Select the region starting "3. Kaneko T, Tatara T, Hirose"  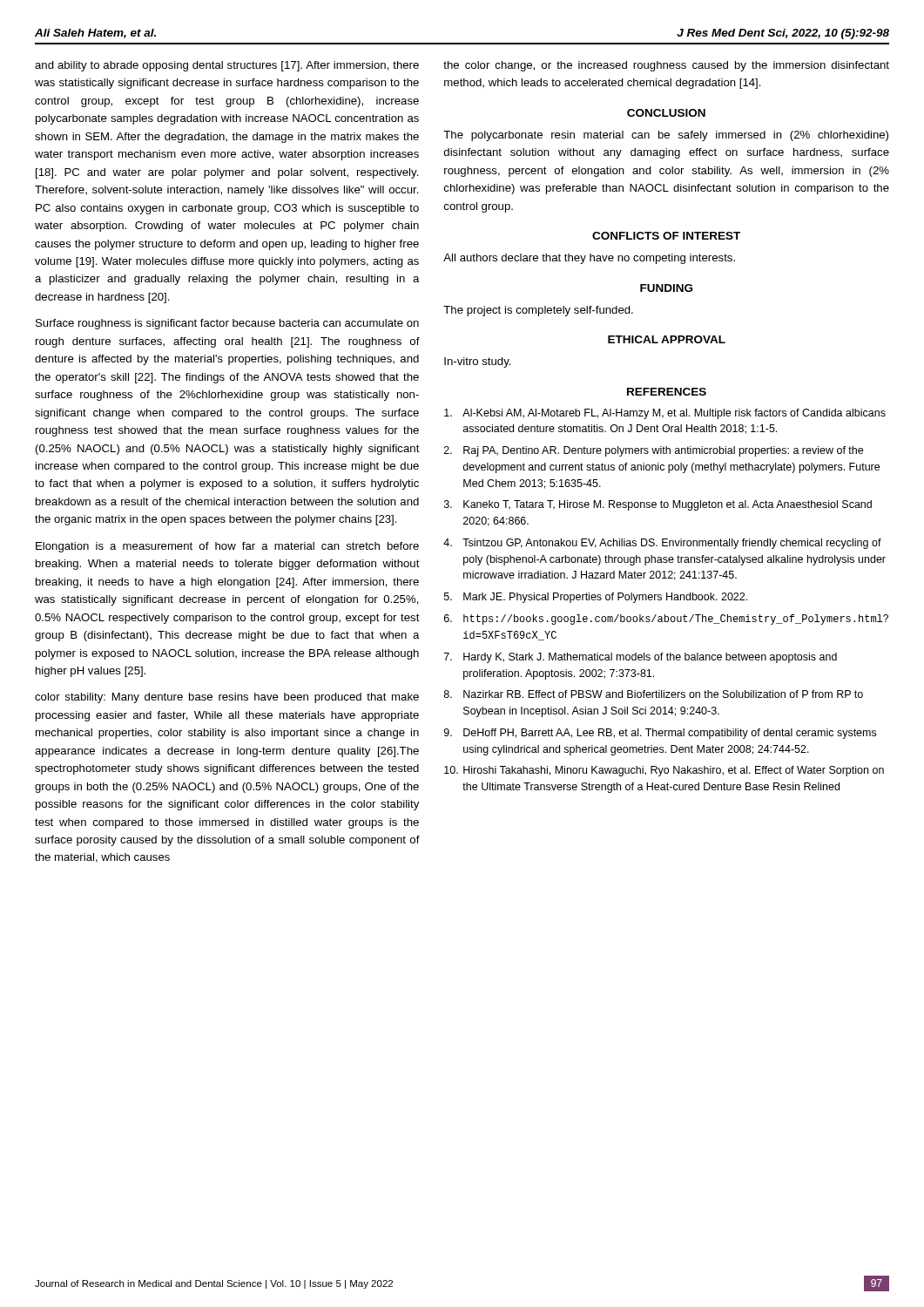pos(666,513)
